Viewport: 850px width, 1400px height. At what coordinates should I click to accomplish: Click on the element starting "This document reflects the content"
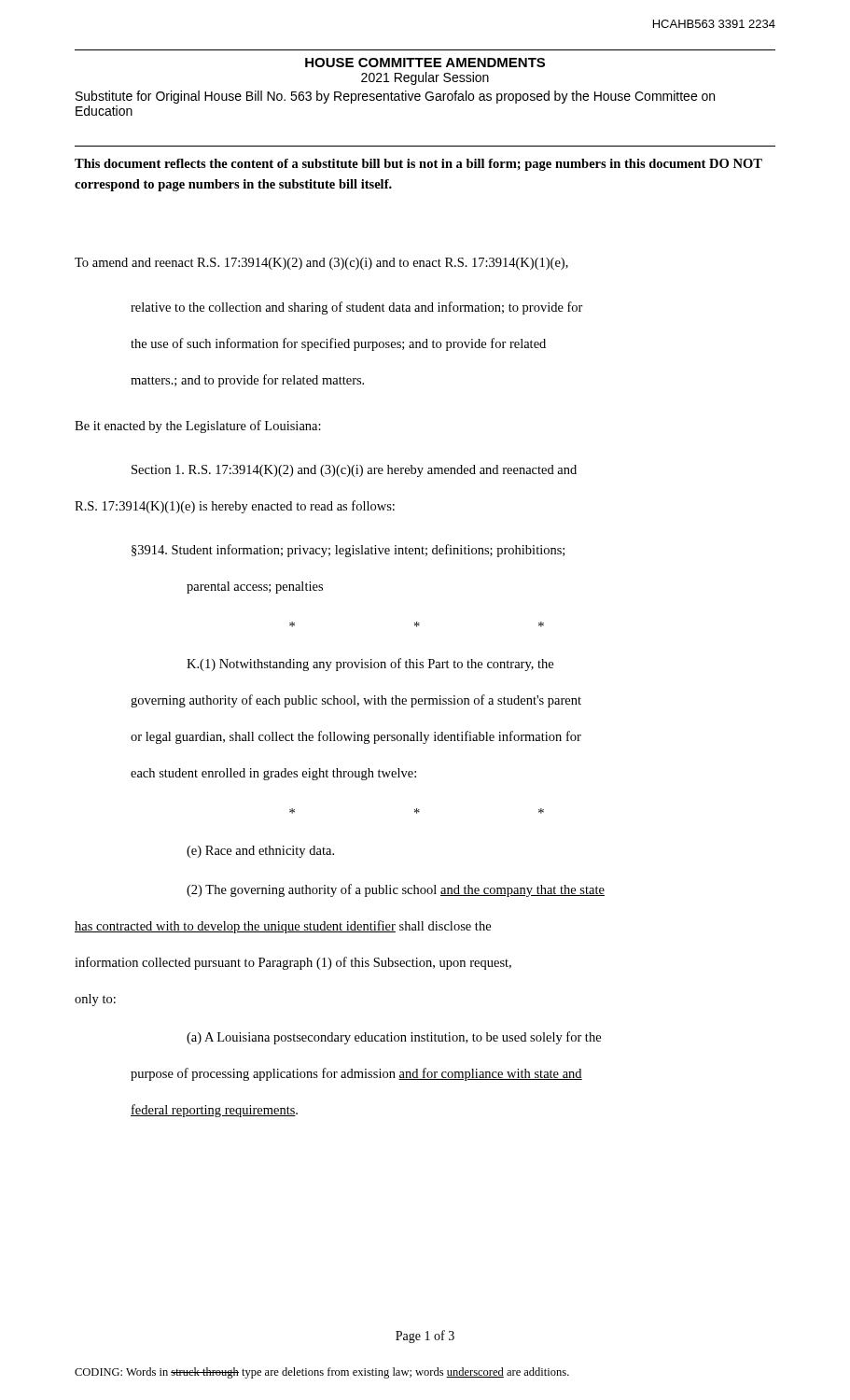click(x=418, y=173)
